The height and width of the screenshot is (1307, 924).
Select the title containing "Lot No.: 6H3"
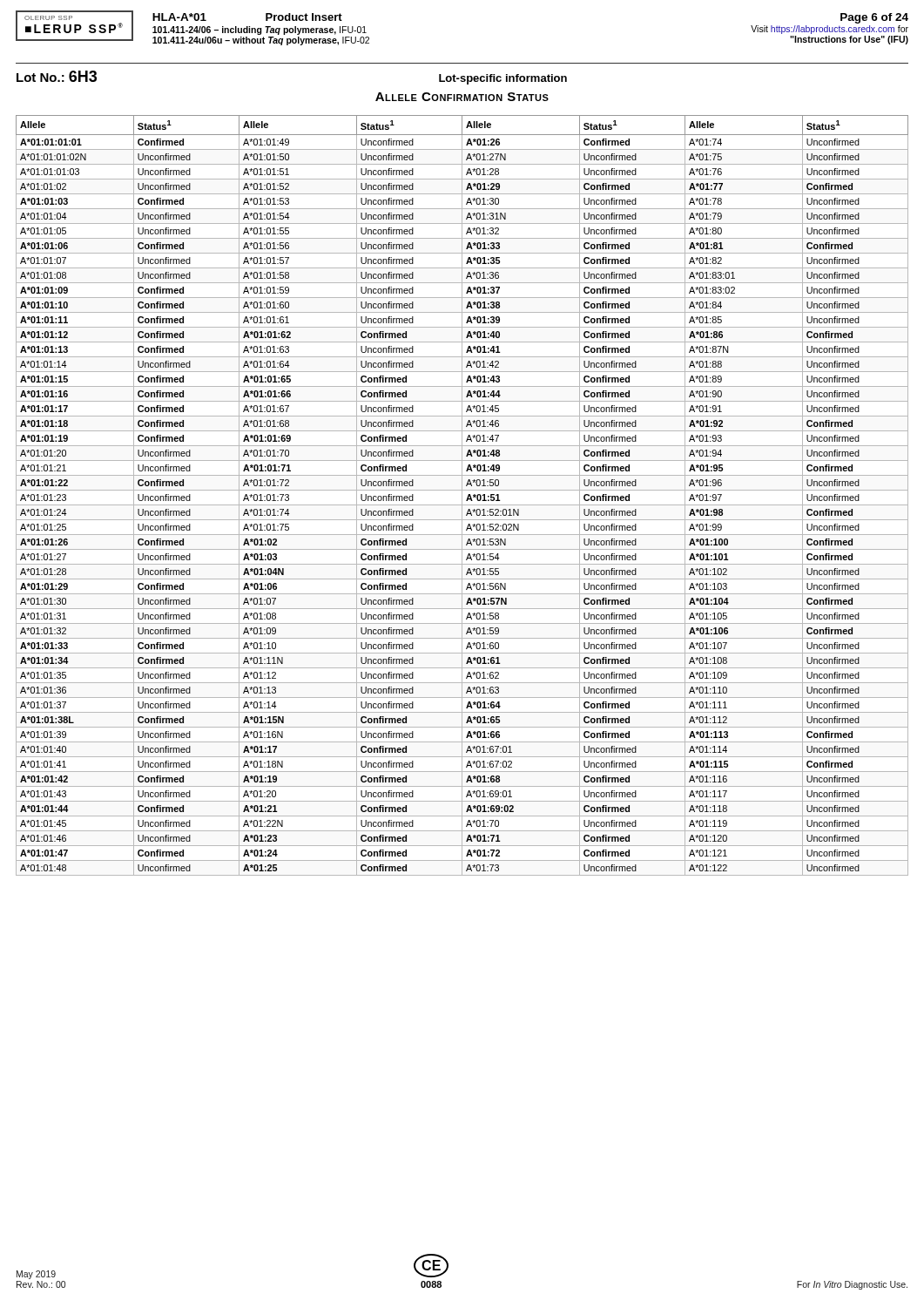[462, 77]
